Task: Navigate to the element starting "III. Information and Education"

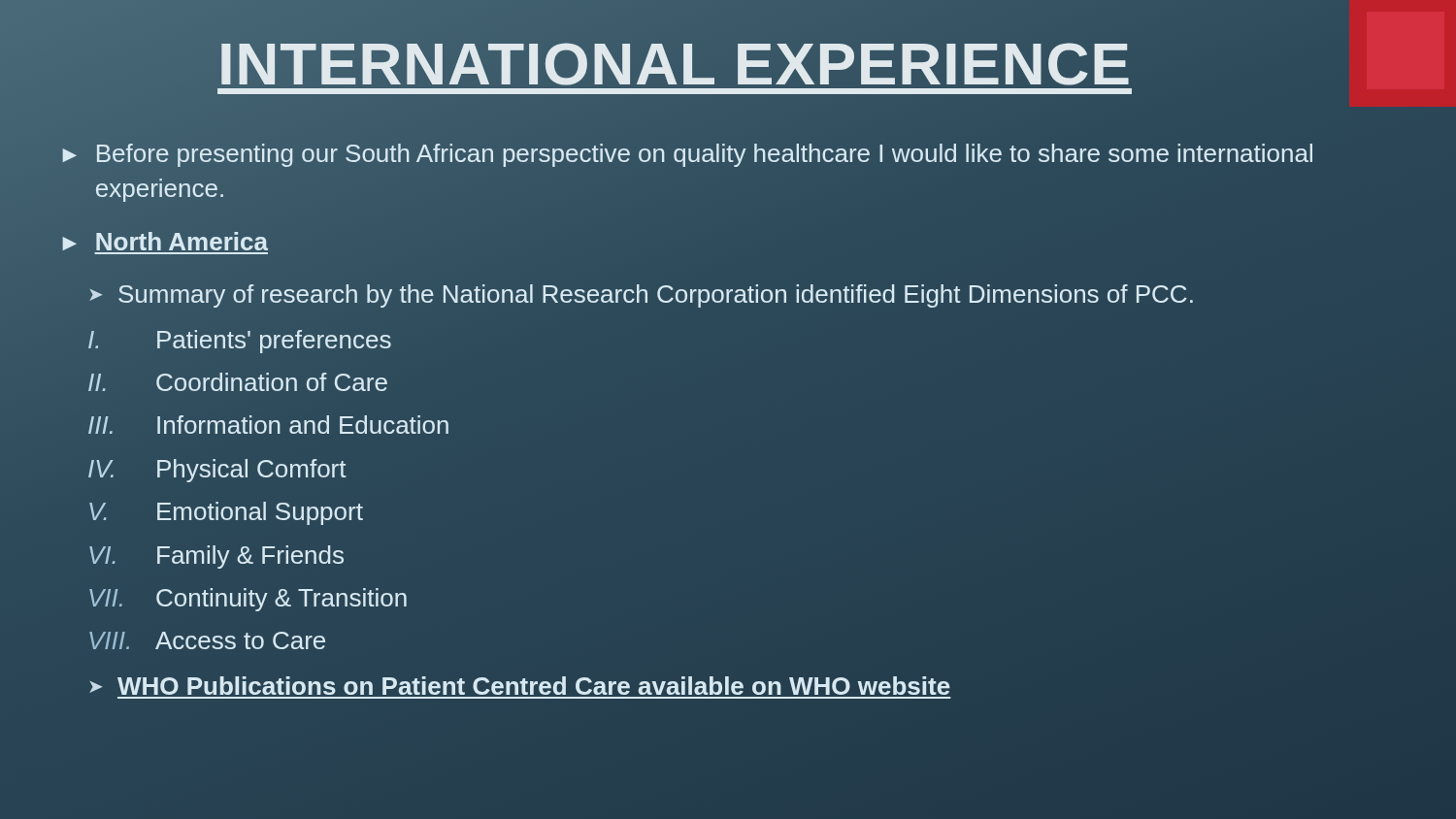Action: pyautogui.click(x=269, y=426)
